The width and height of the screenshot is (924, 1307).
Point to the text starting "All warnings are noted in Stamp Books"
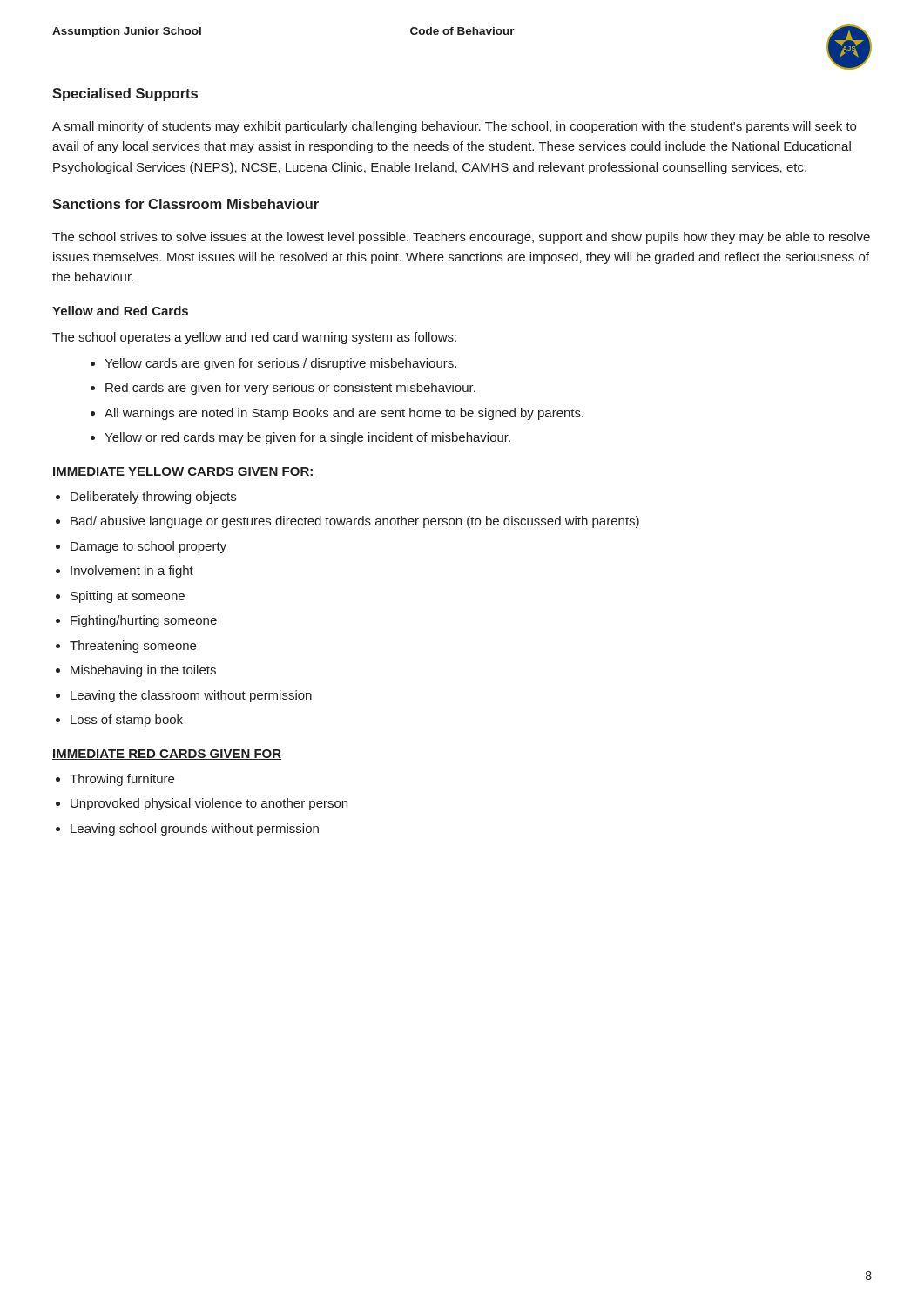point(345,412)
